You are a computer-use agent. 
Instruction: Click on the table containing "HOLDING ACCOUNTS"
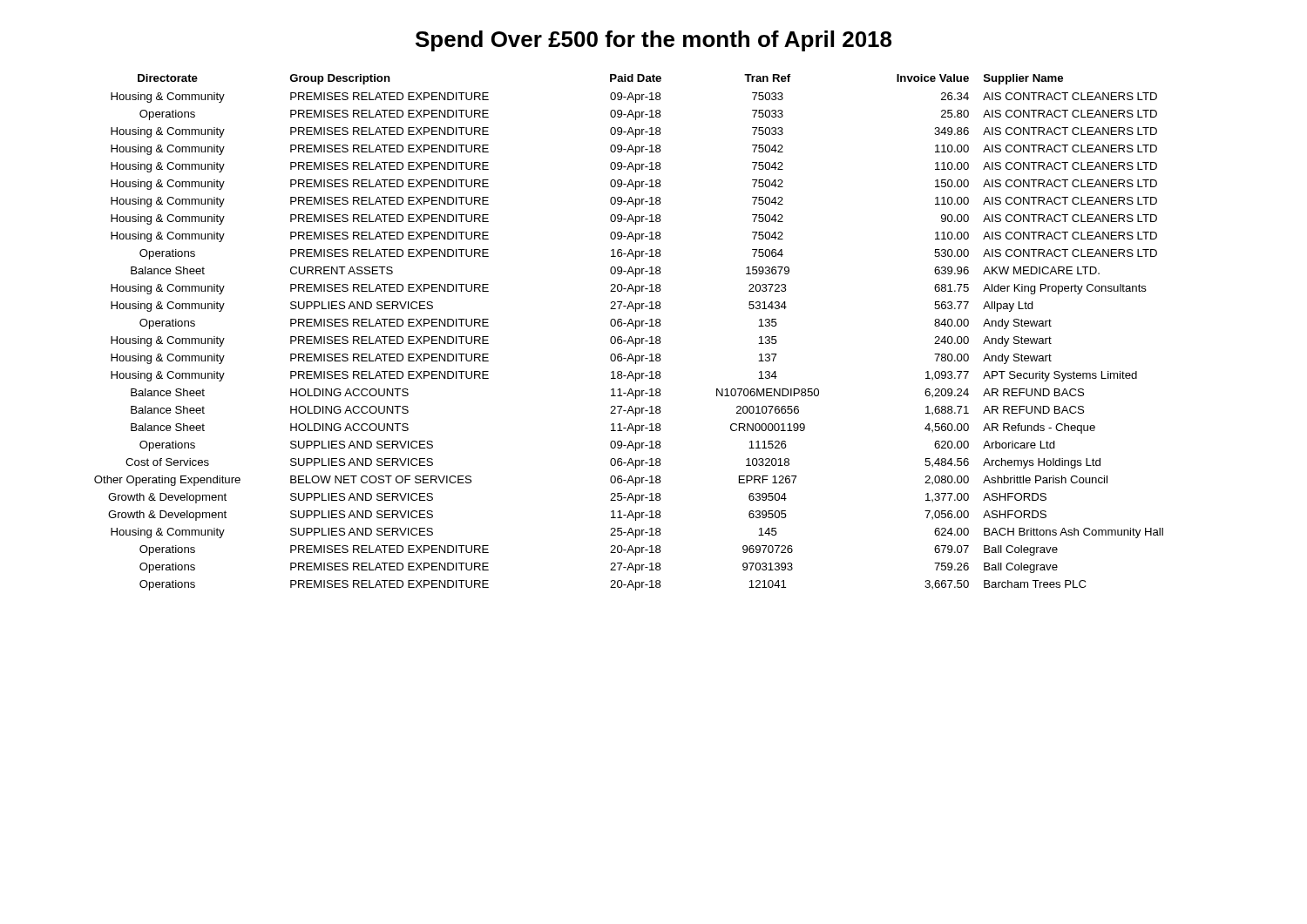pos(654,331)
